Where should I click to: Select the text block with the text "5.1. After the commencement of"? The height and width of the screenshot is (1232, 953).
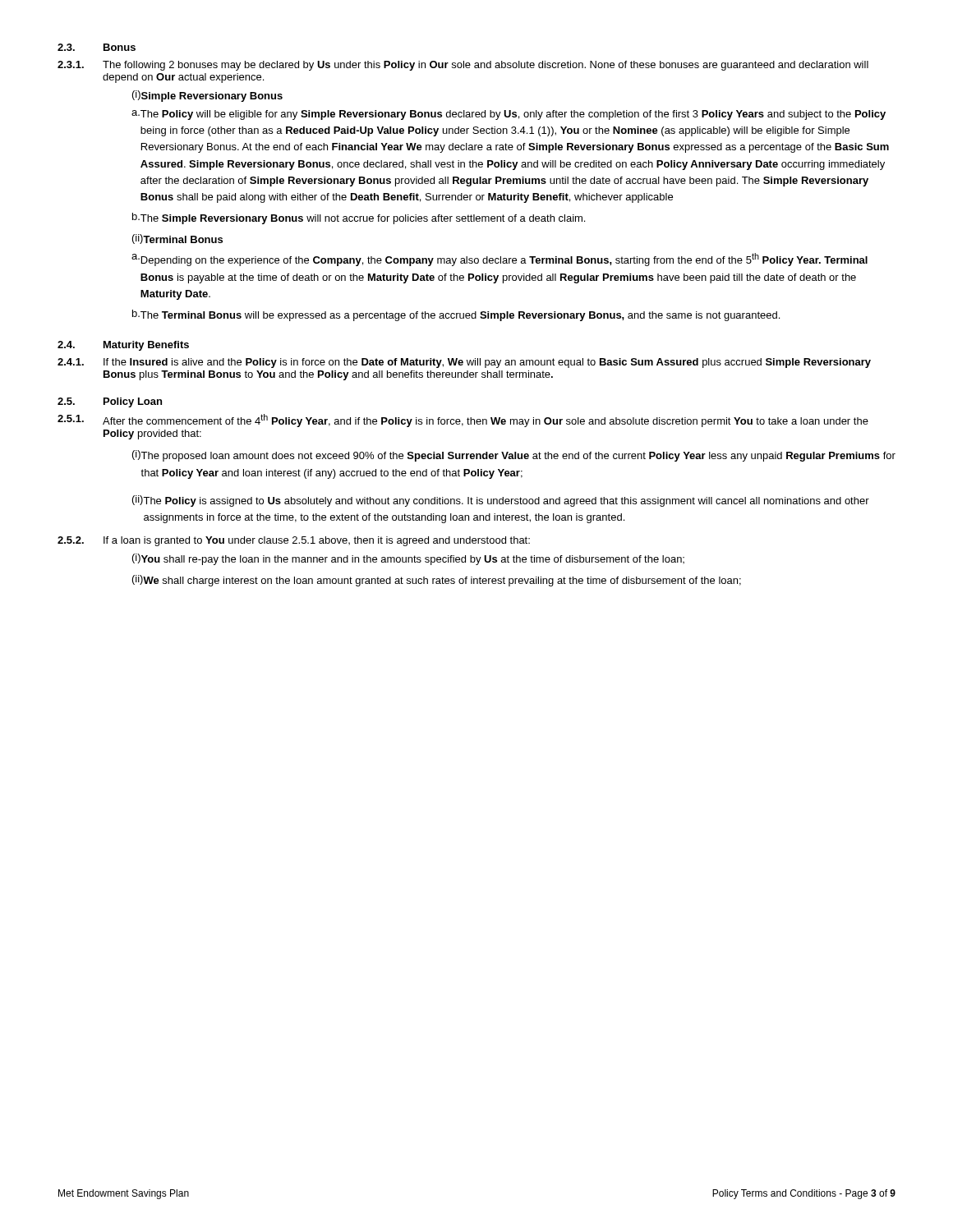(x=476, y=426)
